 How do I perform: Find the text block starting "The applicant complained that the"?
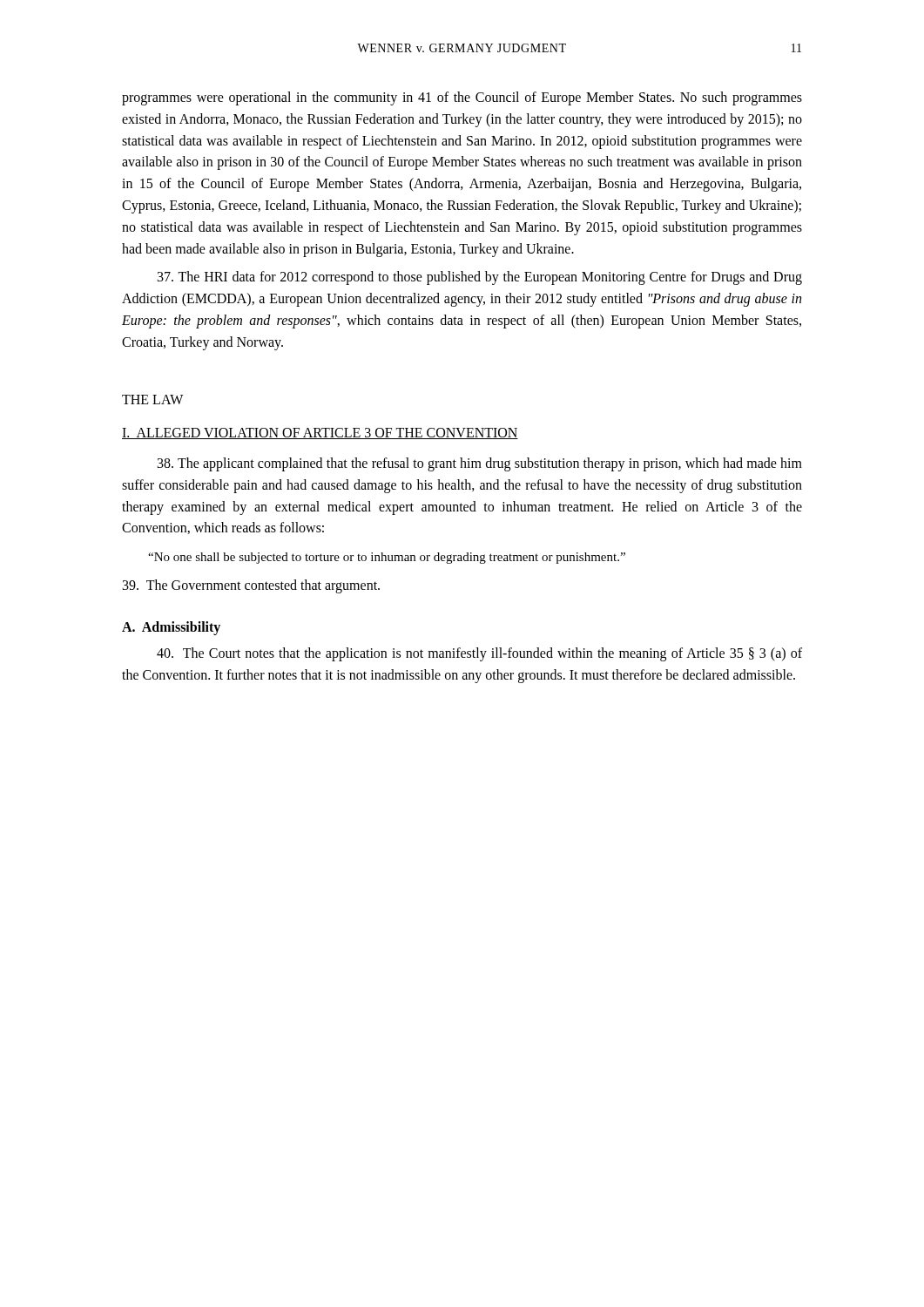(462, 496)
